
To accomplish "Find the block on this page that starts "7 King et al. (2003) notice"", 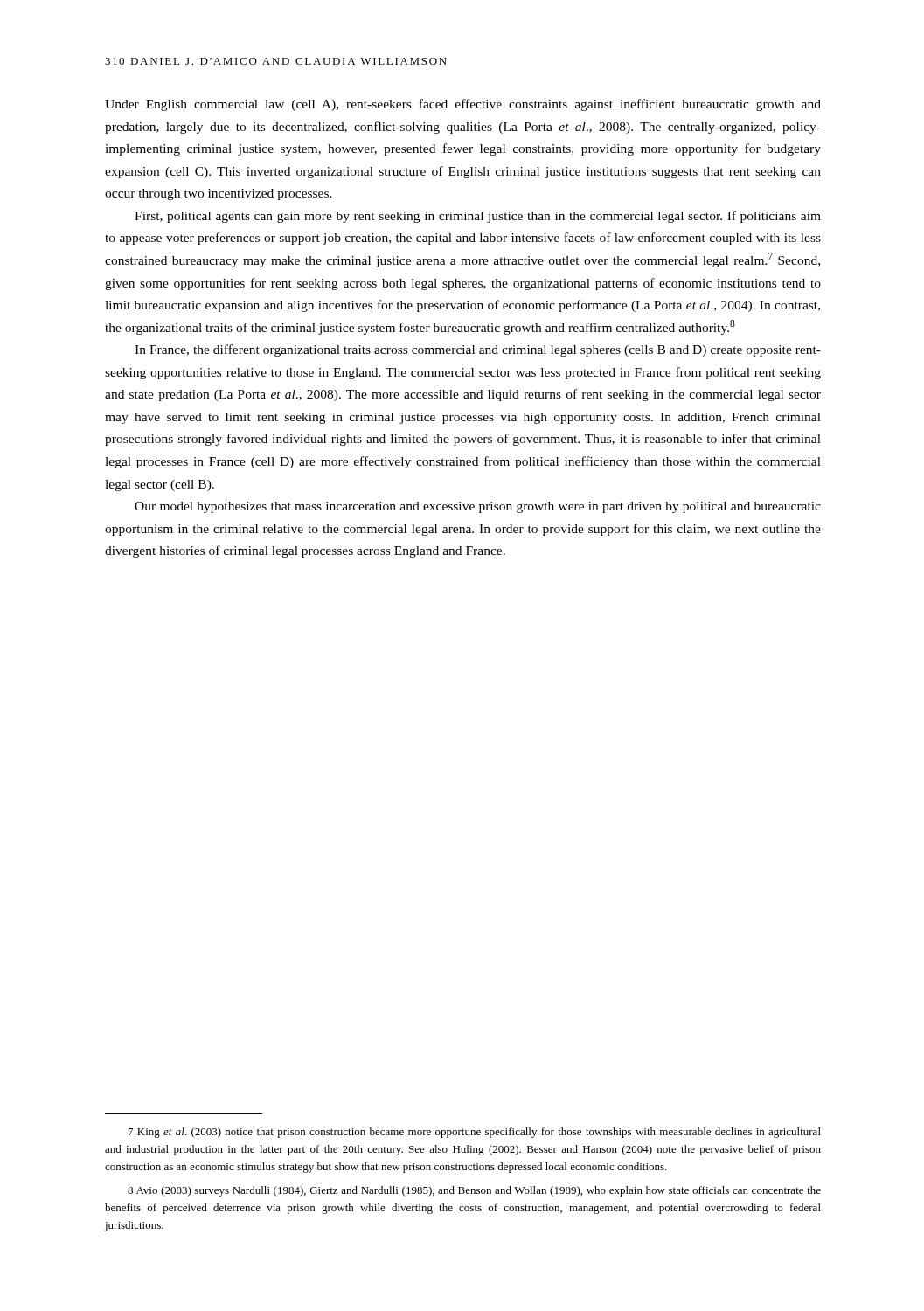I will [463, 1179].
